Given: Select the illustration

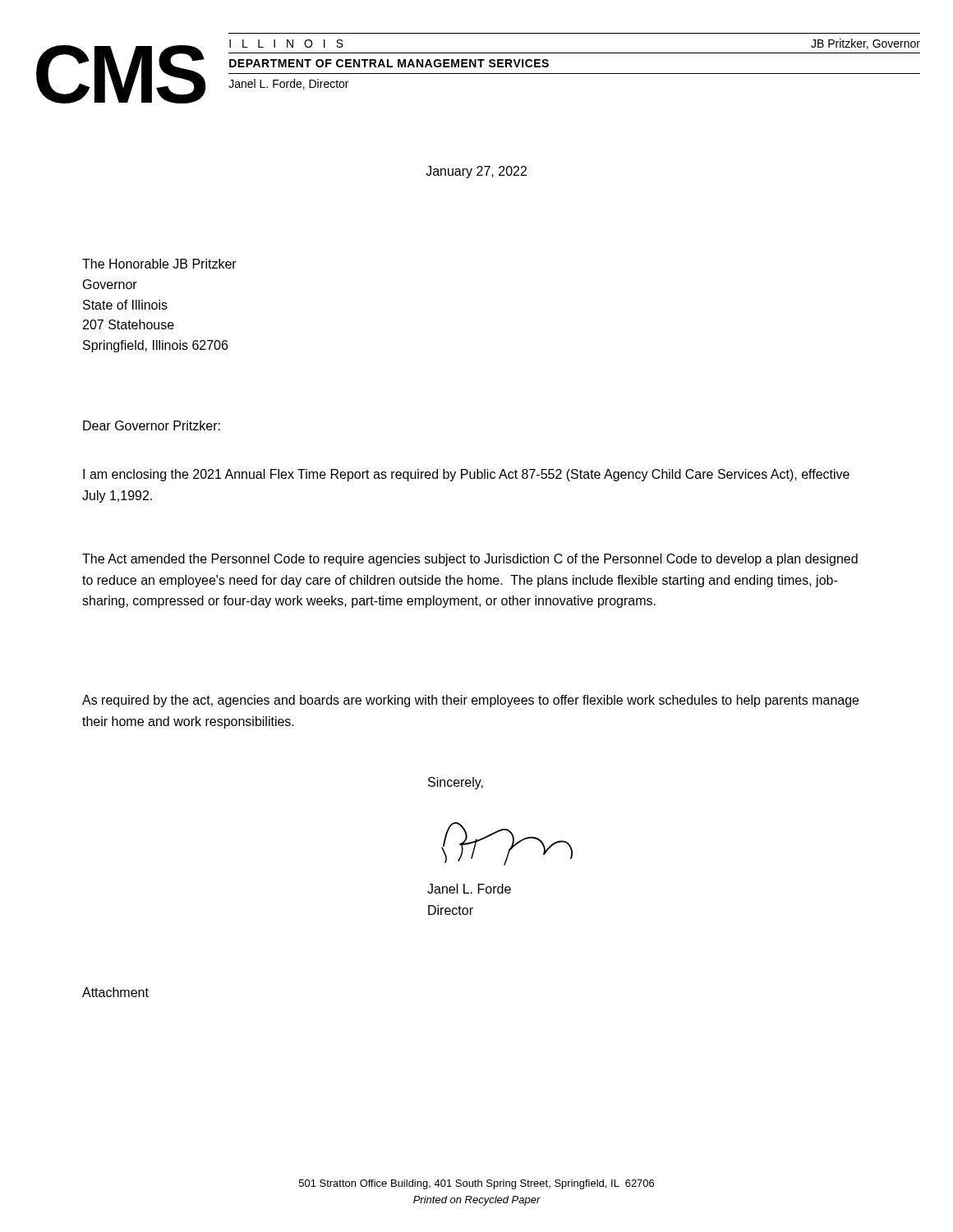Looking at the screenshot, I should (509, 837).
